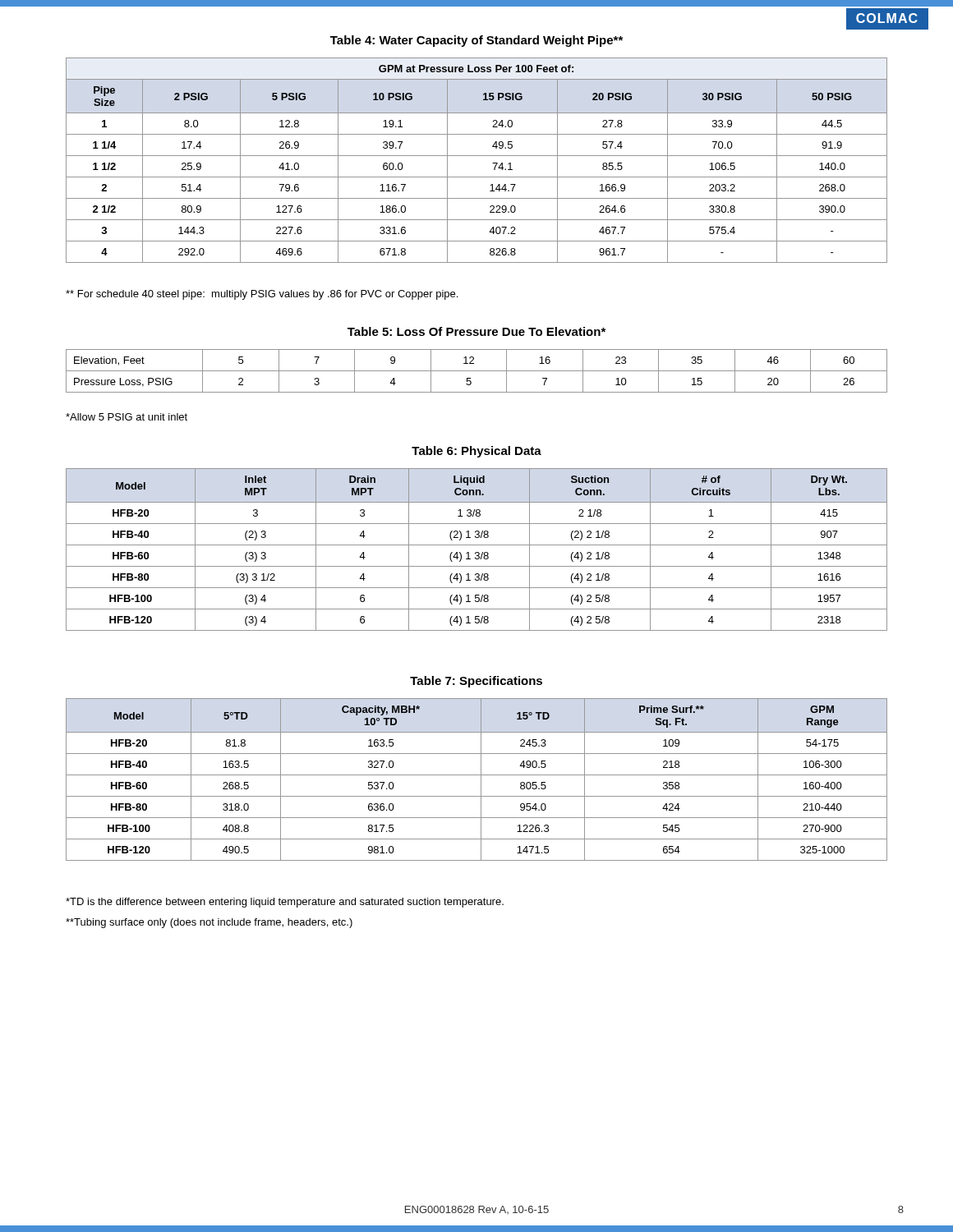Select the table that reads "GPM Range"
Viewport: 953px width, 1232px height.
pyautogui.click(x=476, y=779)
